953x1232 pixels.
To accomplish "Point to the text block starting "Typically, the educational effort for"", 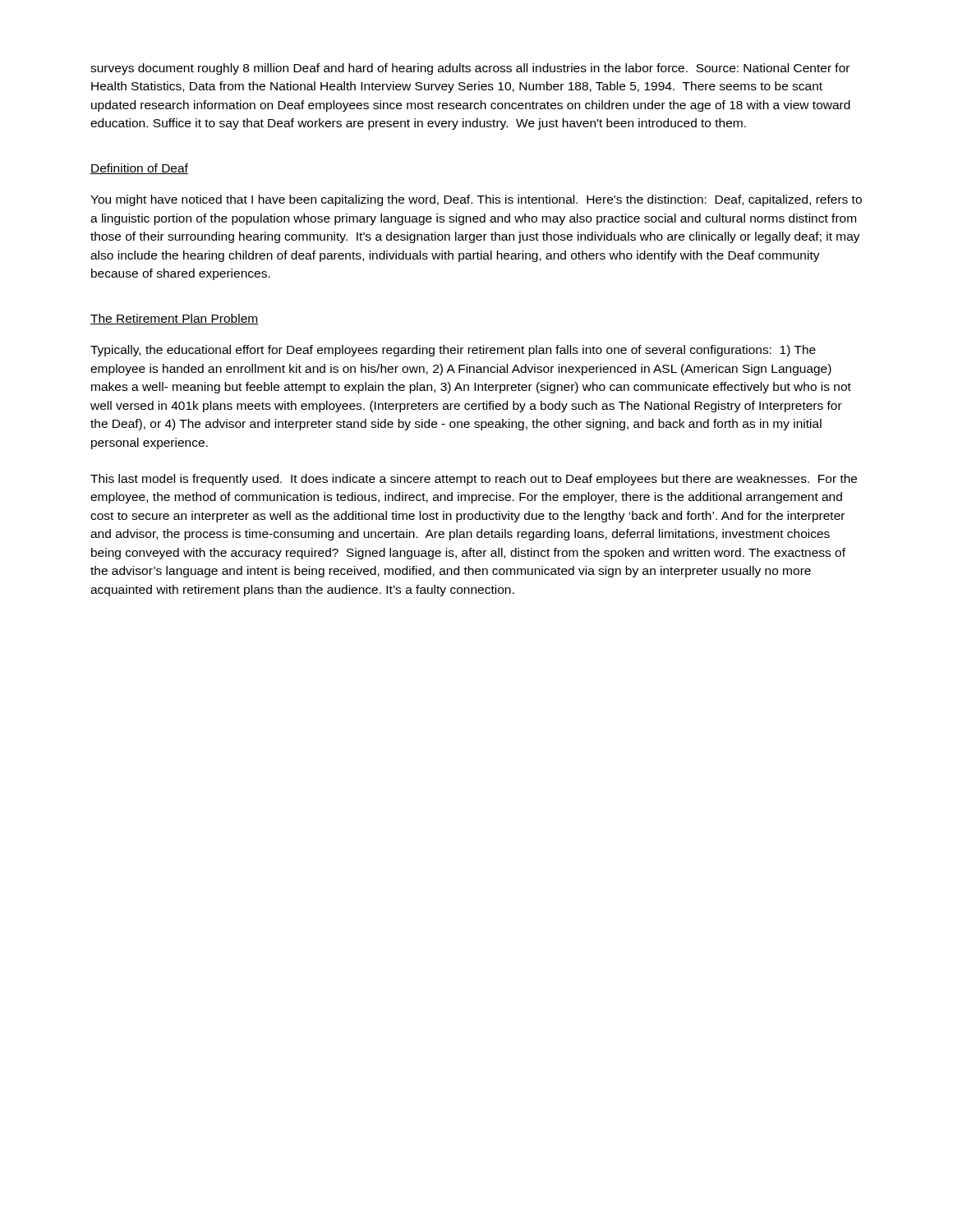I will (x=471, y=396).
